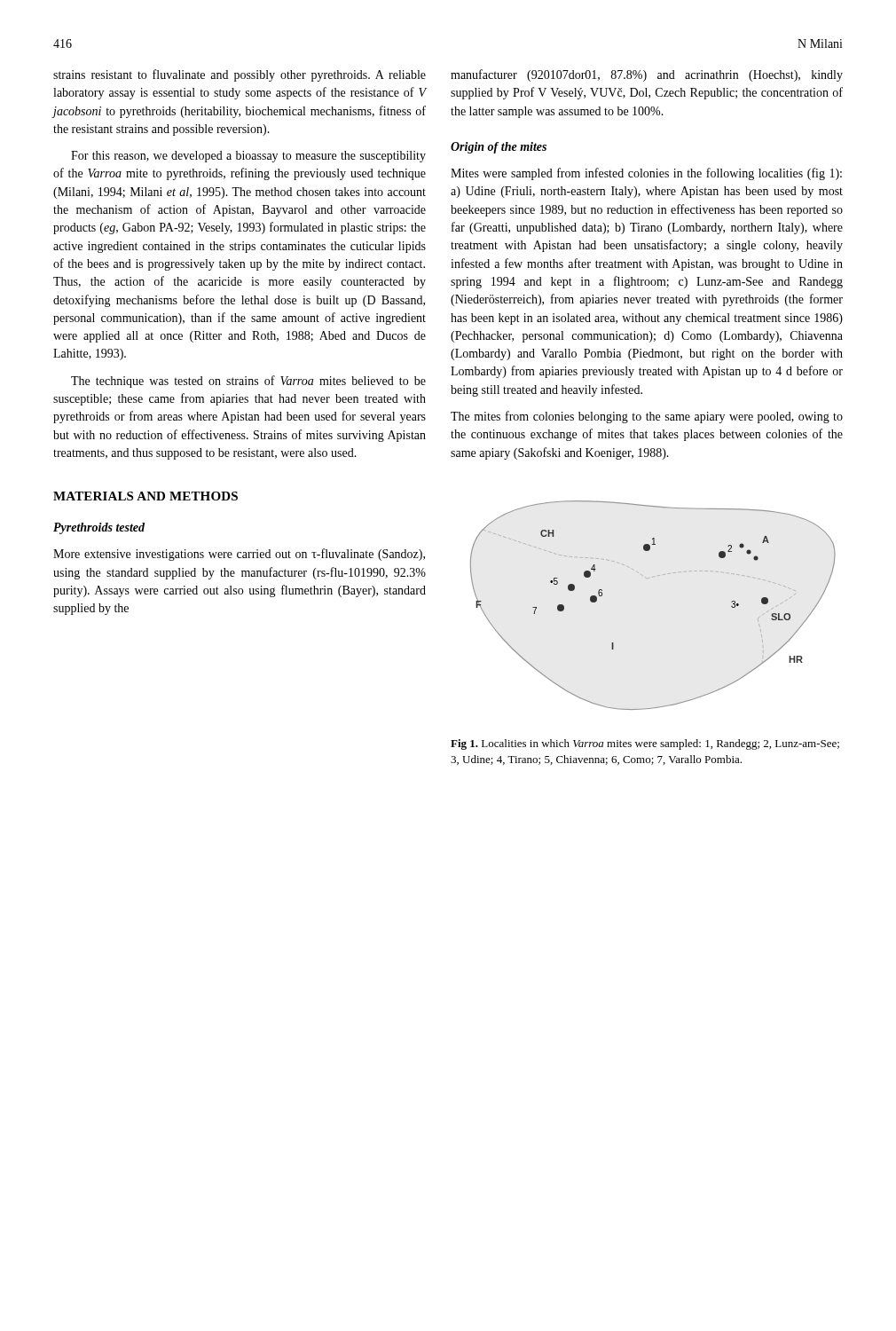Find the text block that reads "Mites were sampled from infested colonies"
Viewport: 896px width, 1331px height.
click(647, 282)
